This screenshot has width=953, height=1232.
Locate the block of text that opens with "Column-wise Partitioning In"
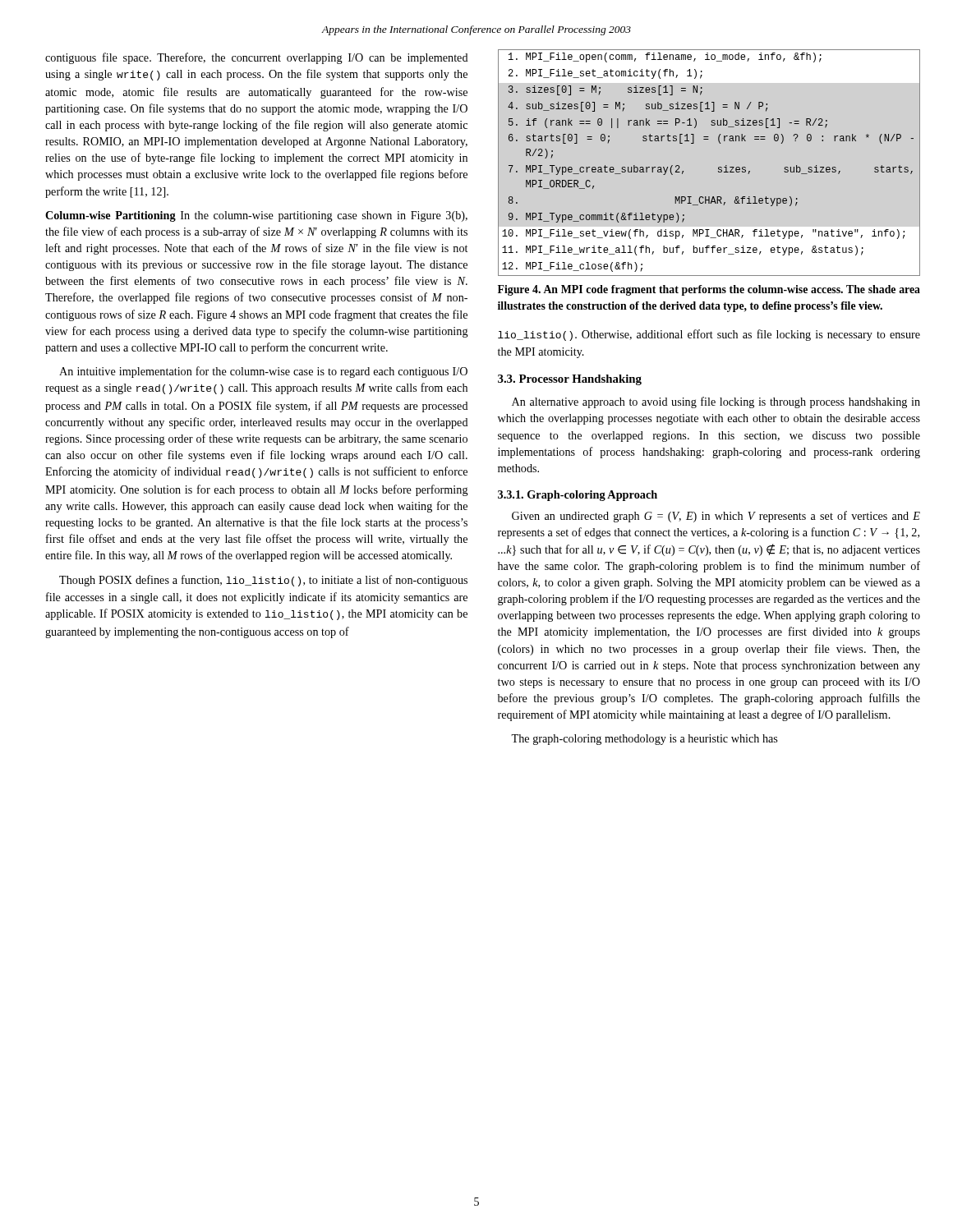pos(256,281)
